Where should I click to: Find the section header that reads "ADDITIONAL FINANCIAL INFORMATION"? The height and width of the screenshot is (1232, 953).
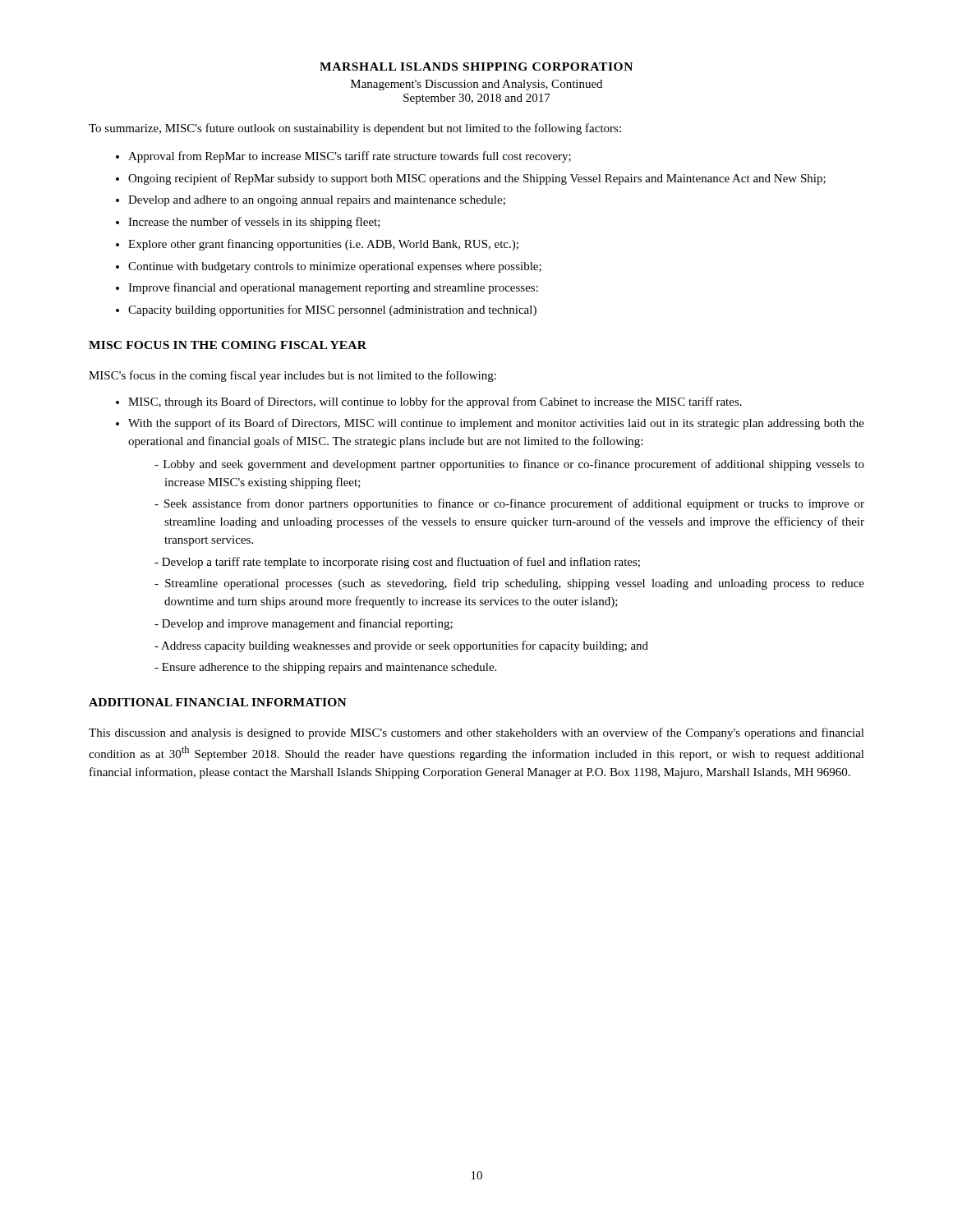pos(218,702)
